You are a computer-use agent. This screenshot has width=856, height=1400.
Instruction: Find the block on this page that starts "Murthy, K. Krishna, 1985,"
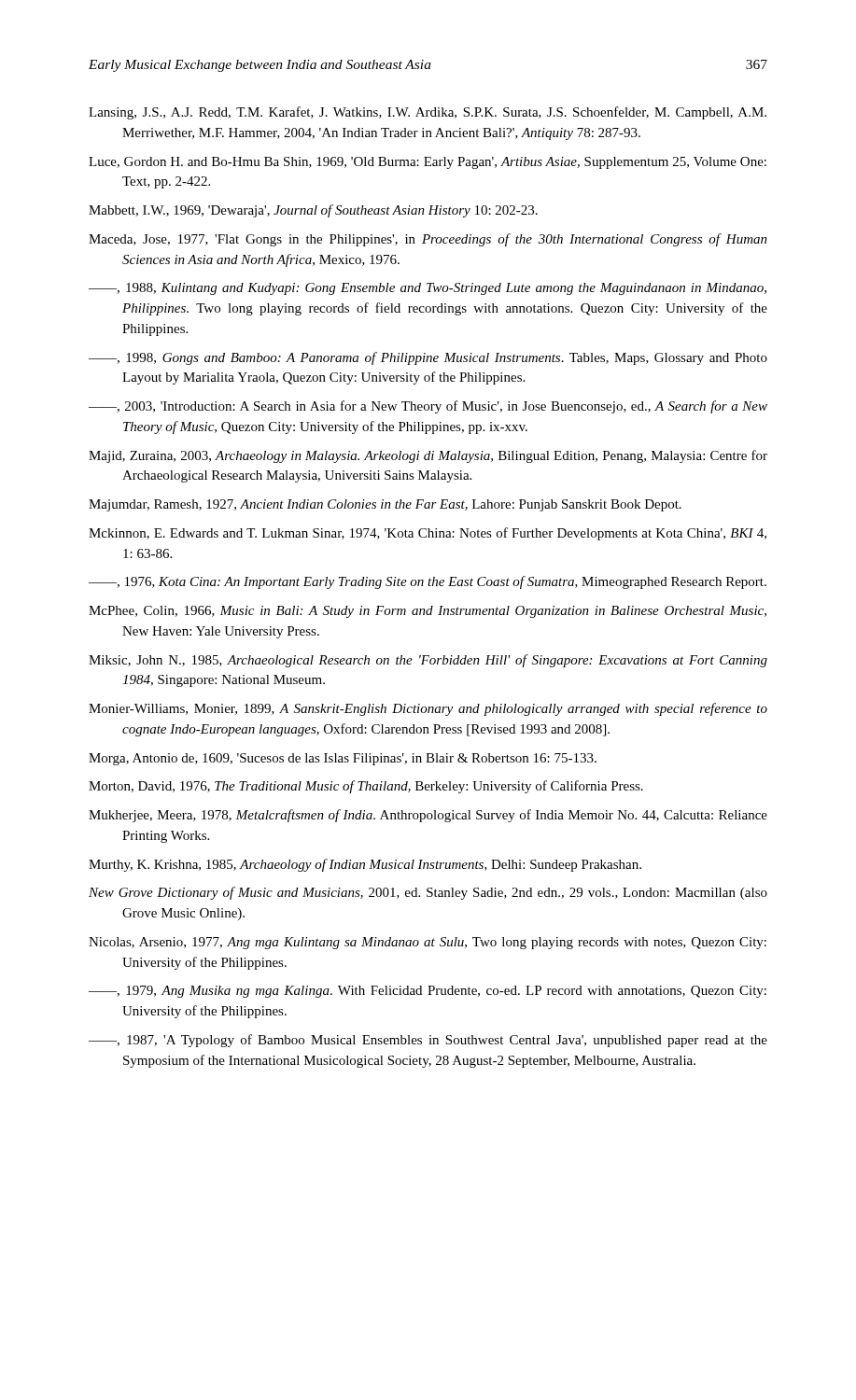pos(428,865)
